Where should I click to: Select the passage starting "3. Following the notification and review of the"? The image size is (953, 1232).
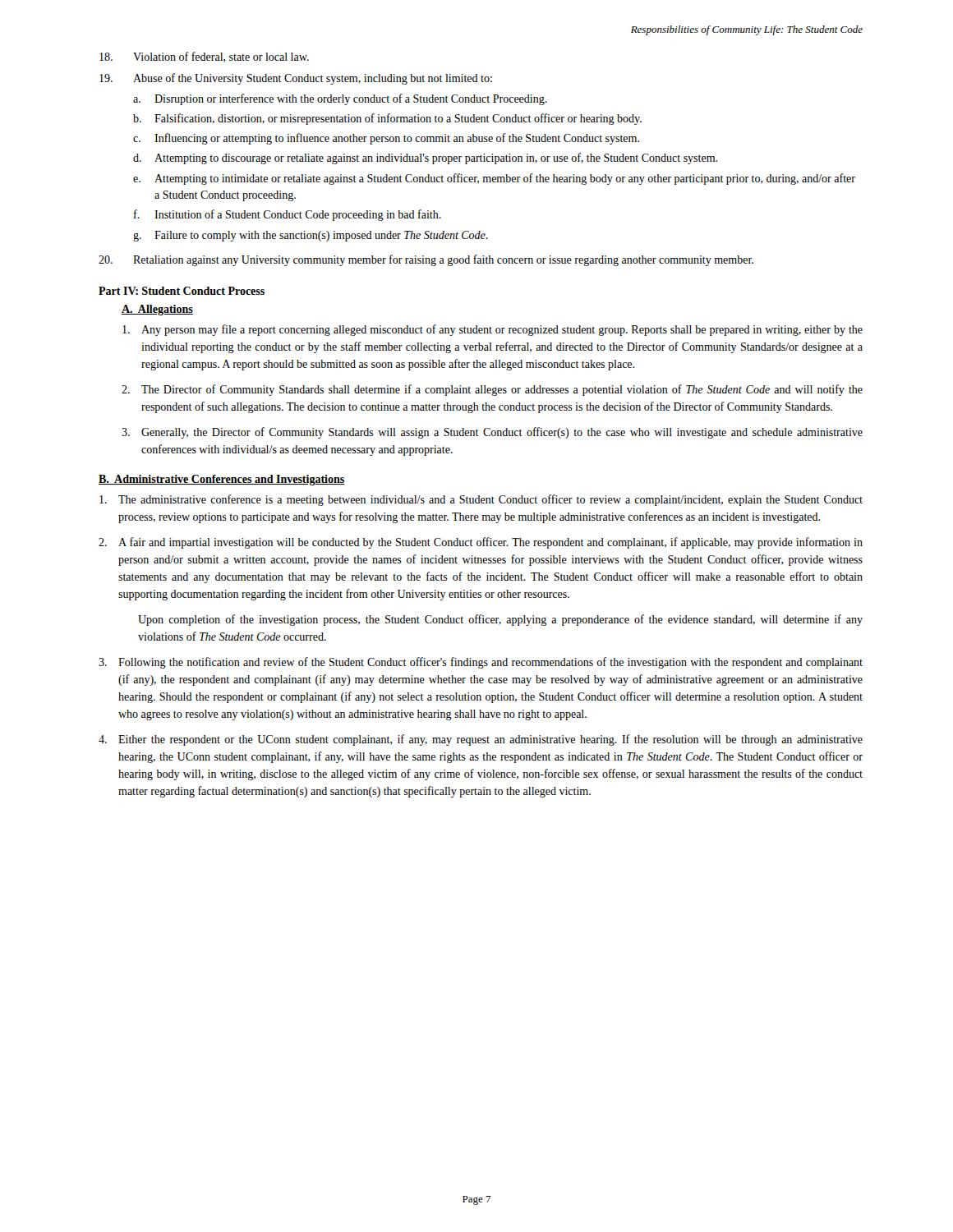(481, 688)
